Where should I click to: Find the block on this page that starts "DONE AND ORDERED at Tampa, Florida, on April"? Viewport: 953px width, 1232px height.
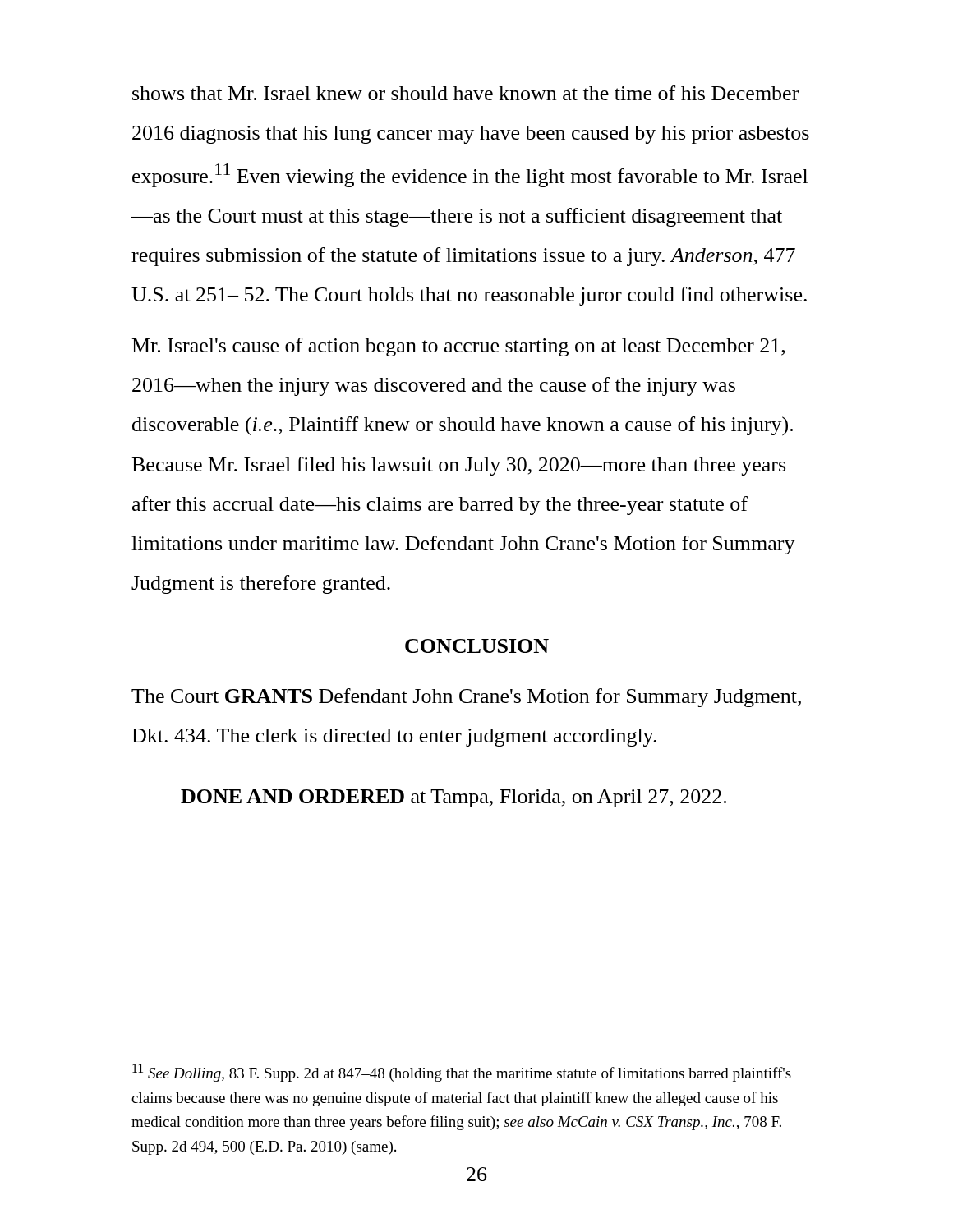click(476, 797)
